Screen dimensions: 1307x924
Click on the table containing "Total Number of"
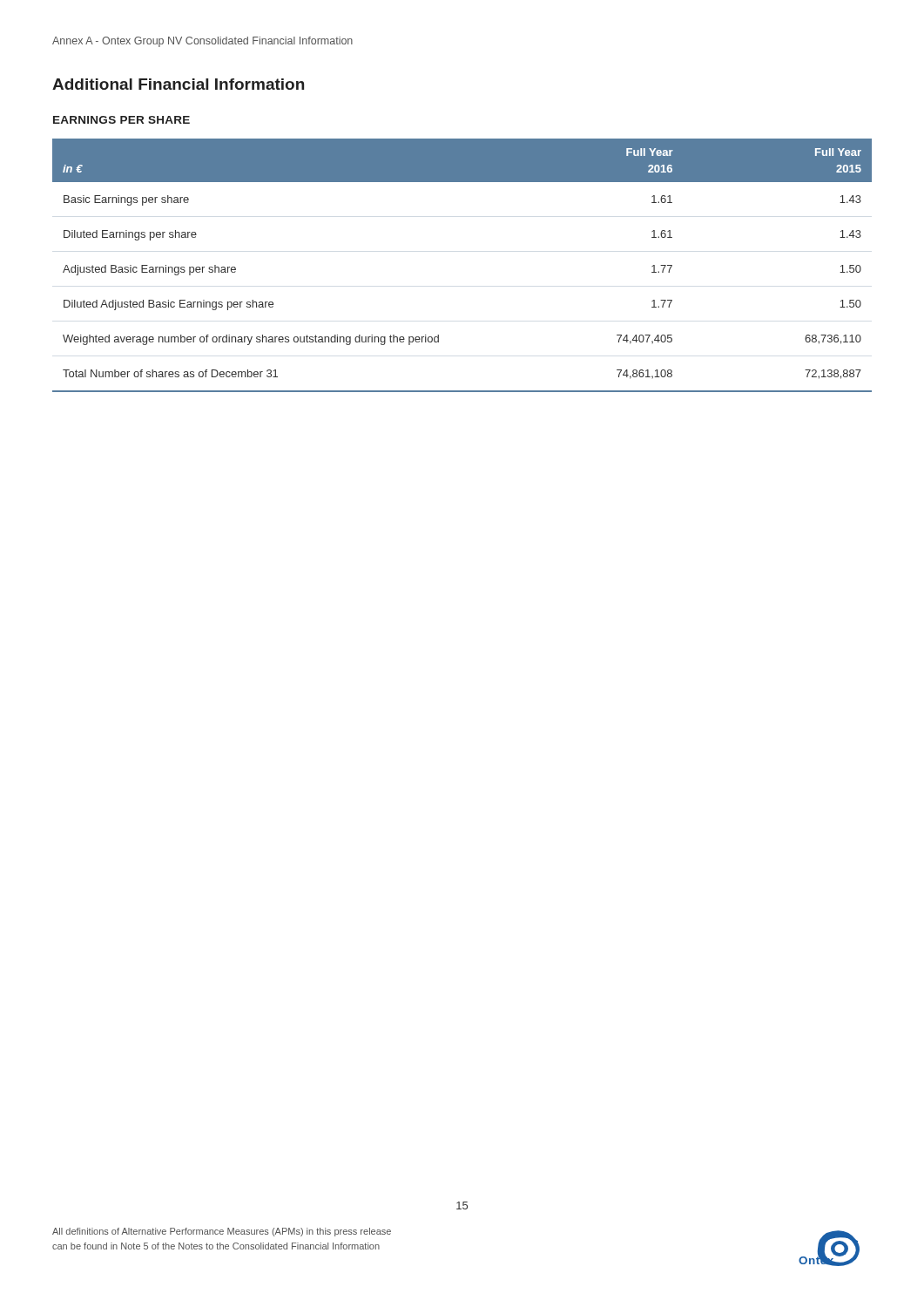coord(462,265)
